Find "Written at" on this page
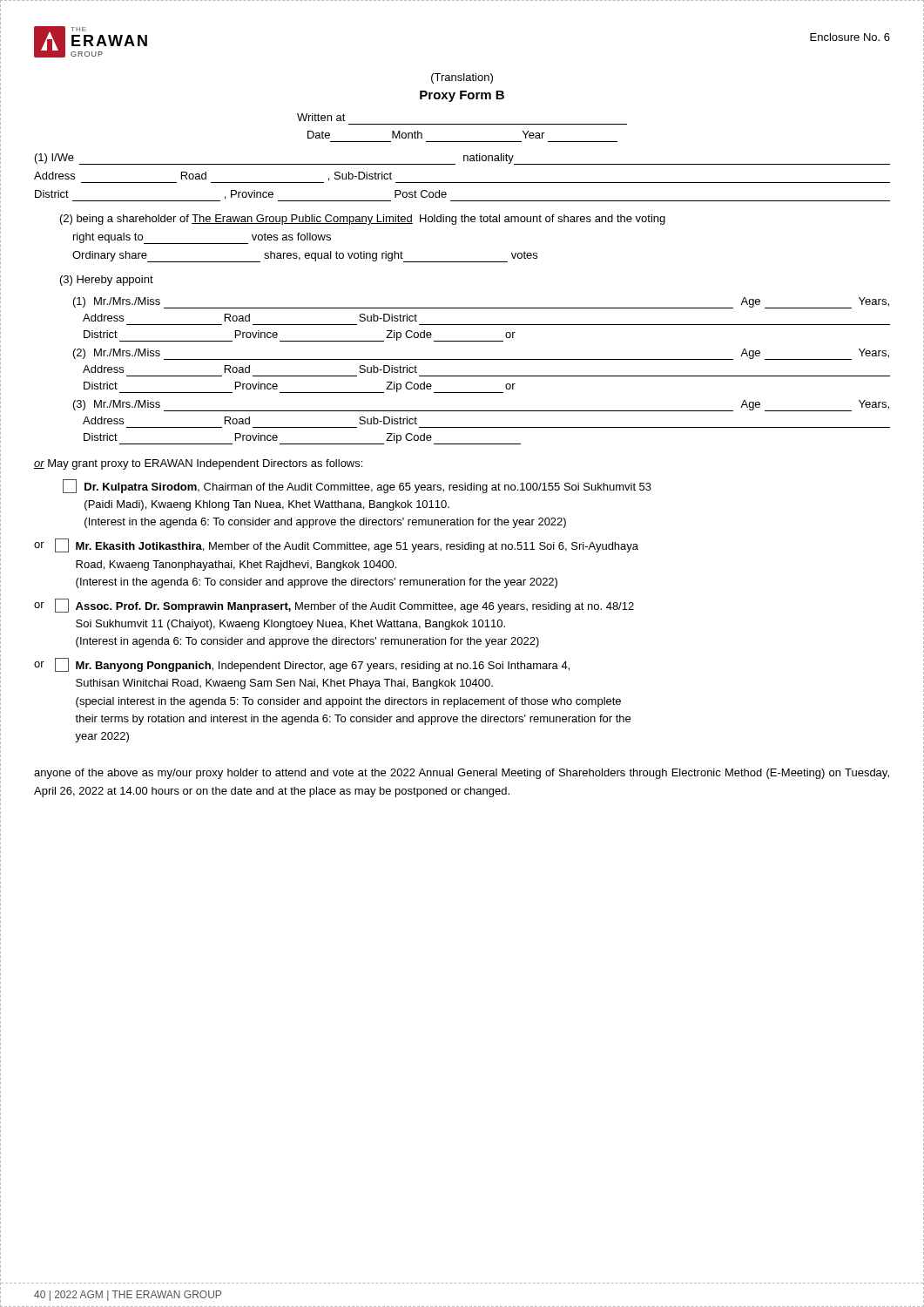This screenshot has height=1307, width=924. point(462,118)
